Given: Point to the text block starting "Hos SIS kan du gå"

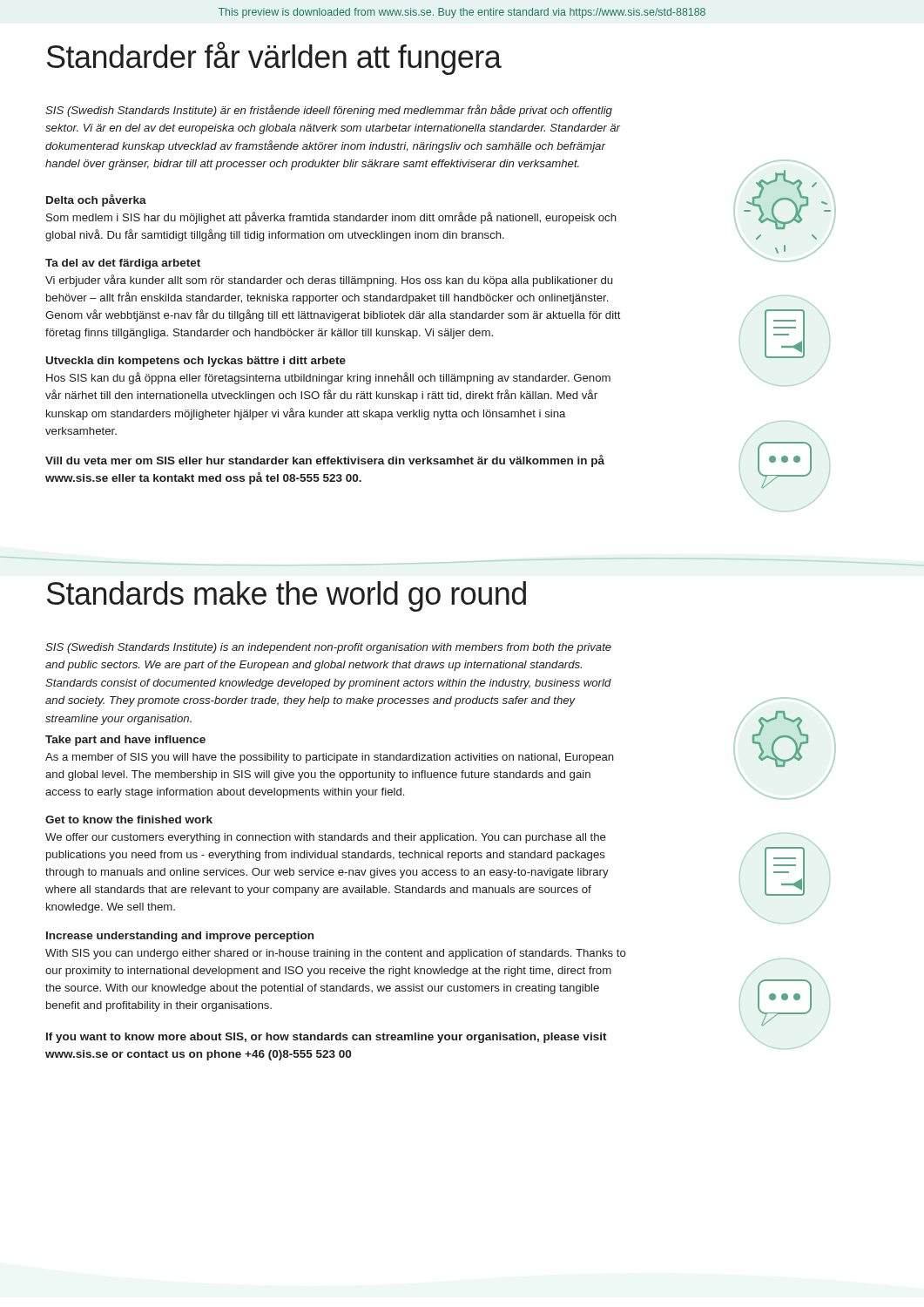Looking at the screenshot, I should click(328, 404).
